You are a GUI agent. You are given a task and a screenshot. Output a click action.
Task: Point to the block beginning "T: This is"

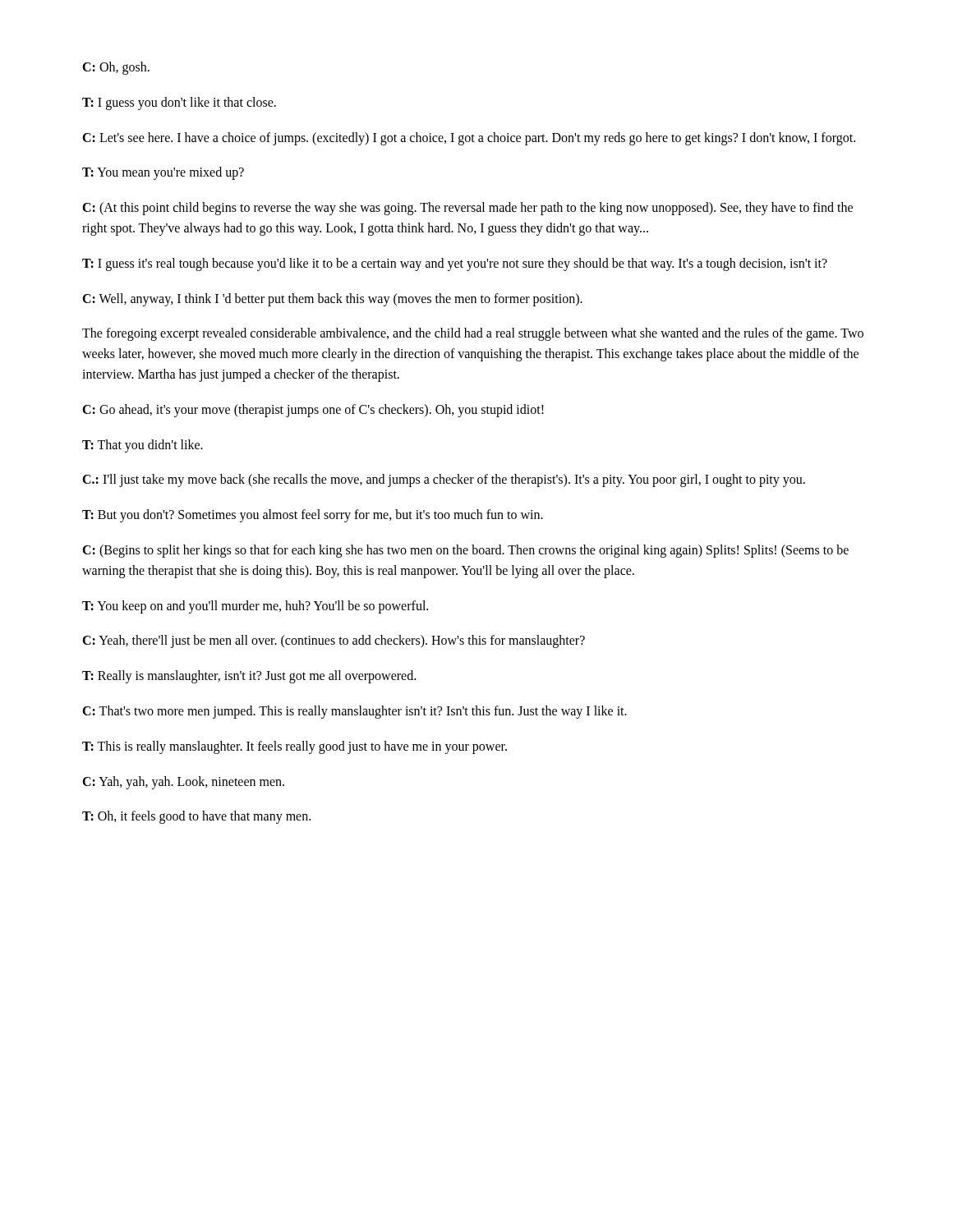[x=295, y=746]
